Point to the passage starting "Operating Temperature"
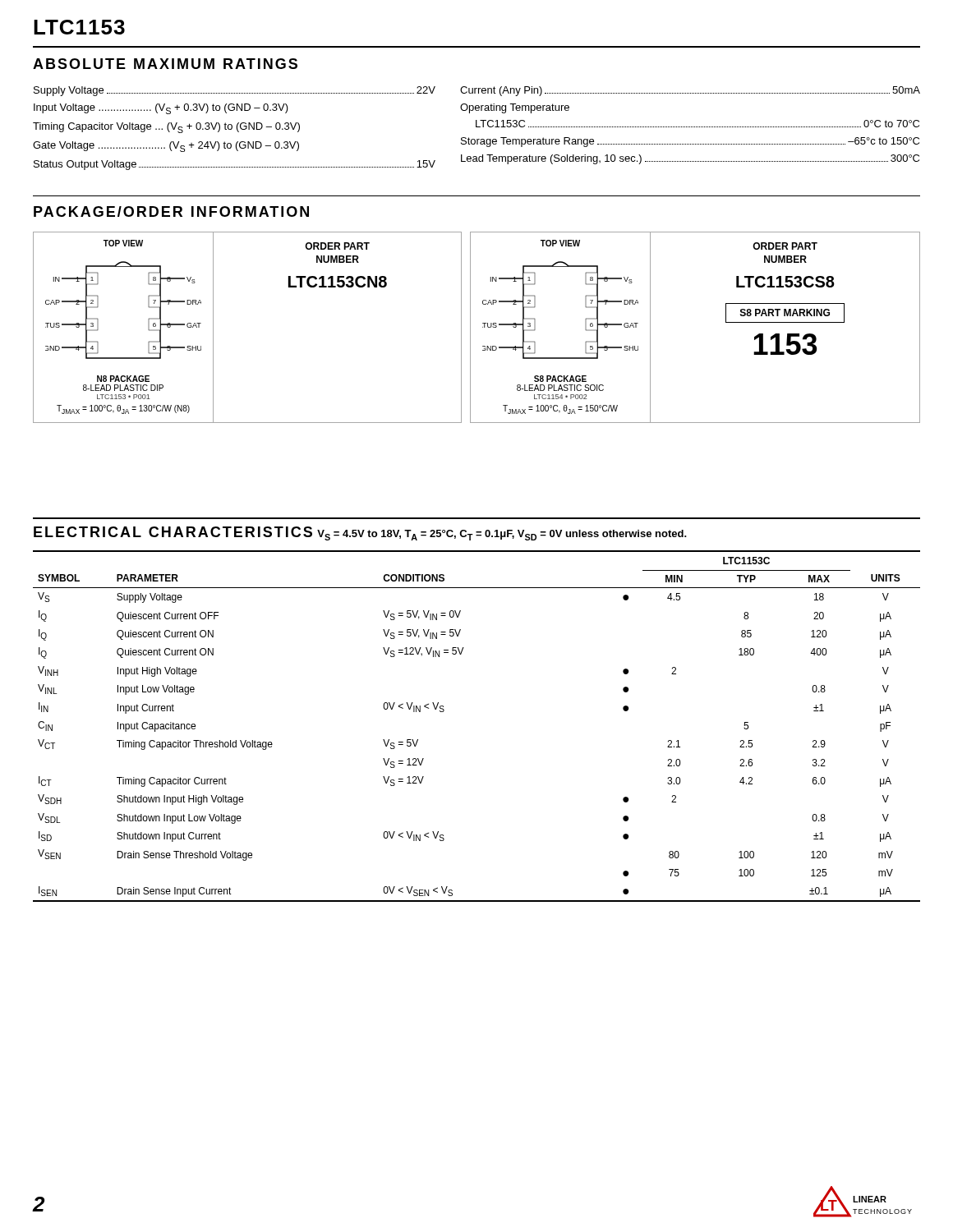The width and height of the screenshot is (953, 1232). coord(515,107)
